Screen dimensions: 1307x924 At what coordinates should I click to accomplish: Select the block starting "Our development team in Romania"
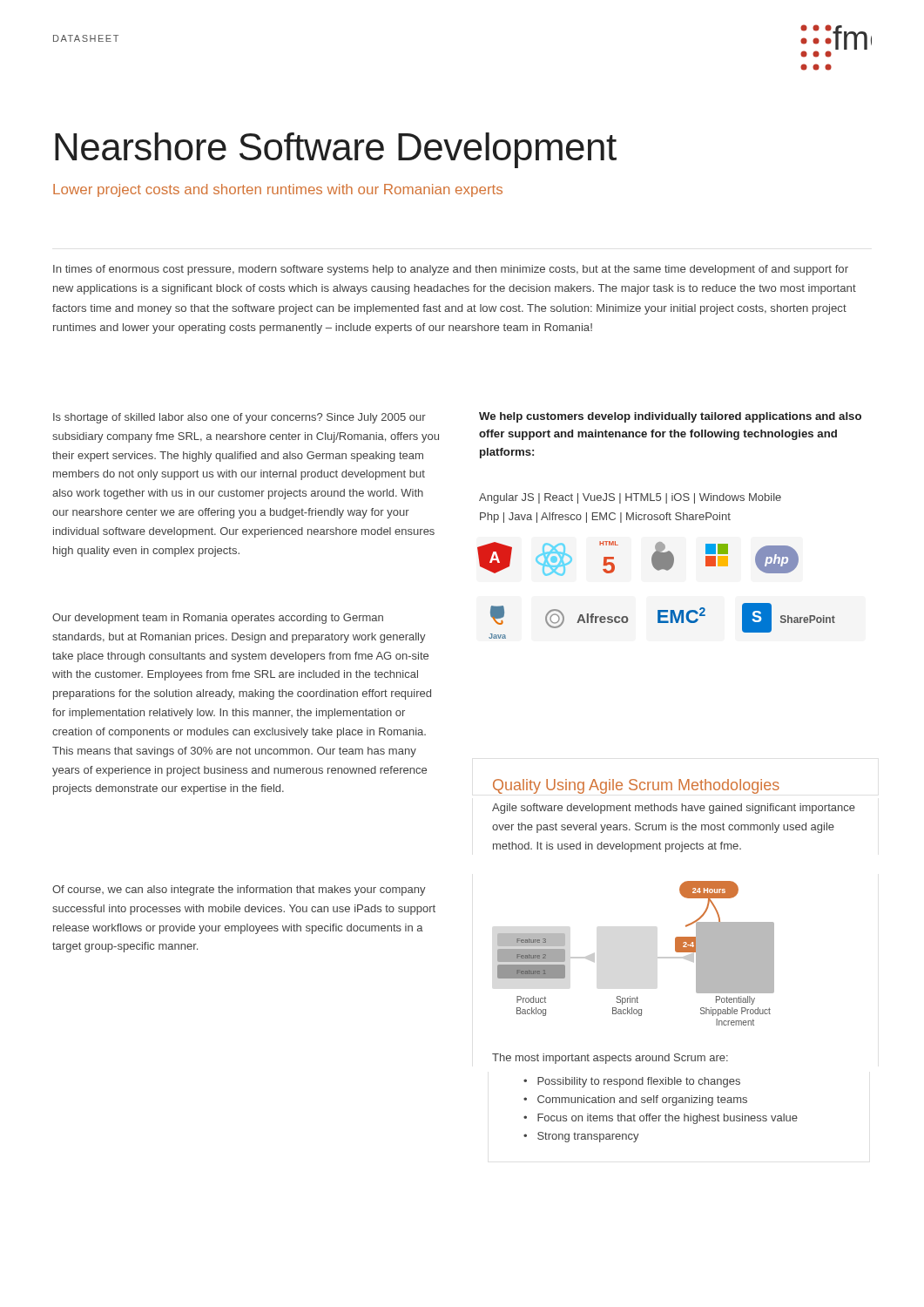click(242, 703)
